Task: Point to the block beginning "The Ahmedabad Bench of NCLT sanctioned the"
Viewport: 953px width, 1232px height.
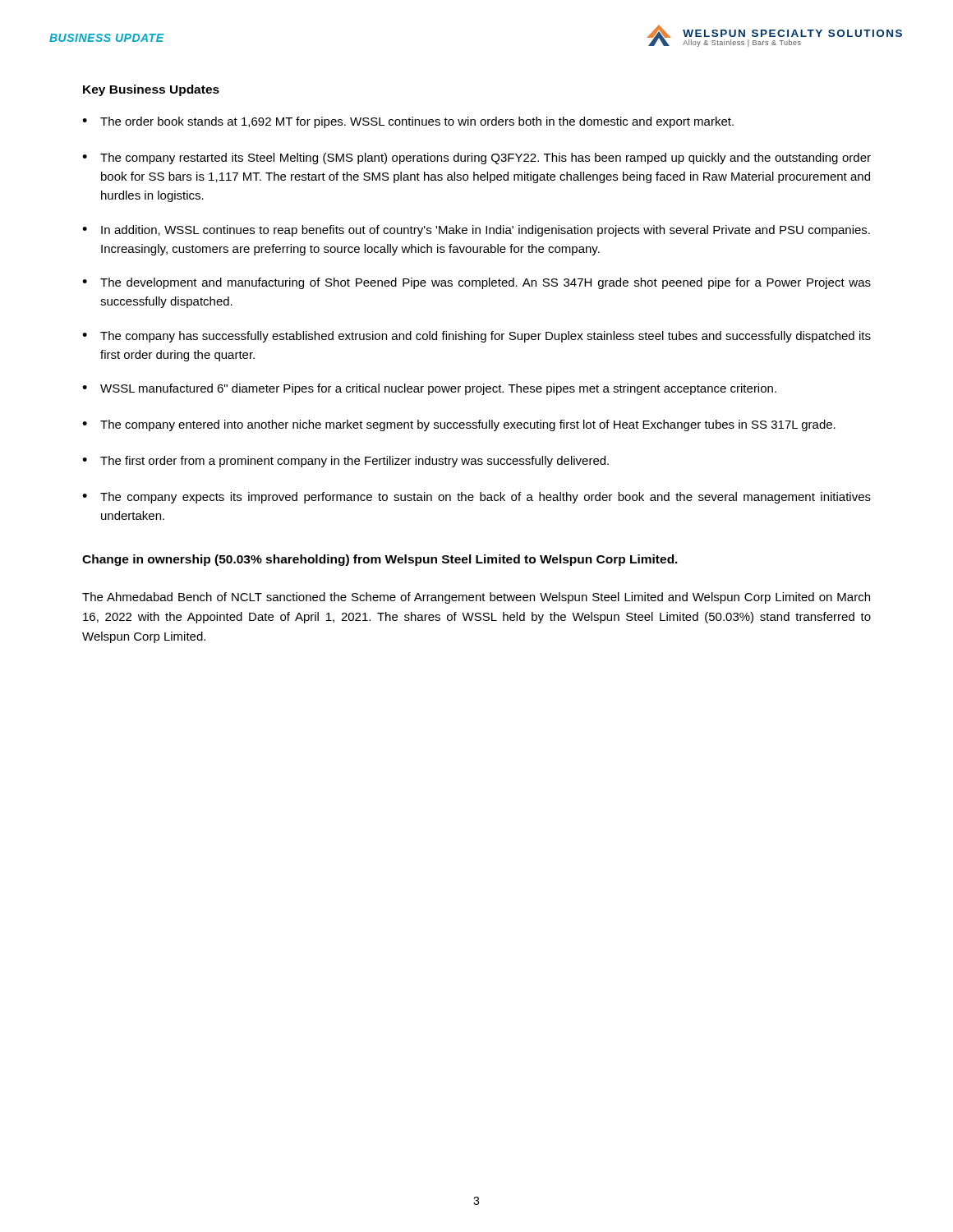Action: [476, 617]
